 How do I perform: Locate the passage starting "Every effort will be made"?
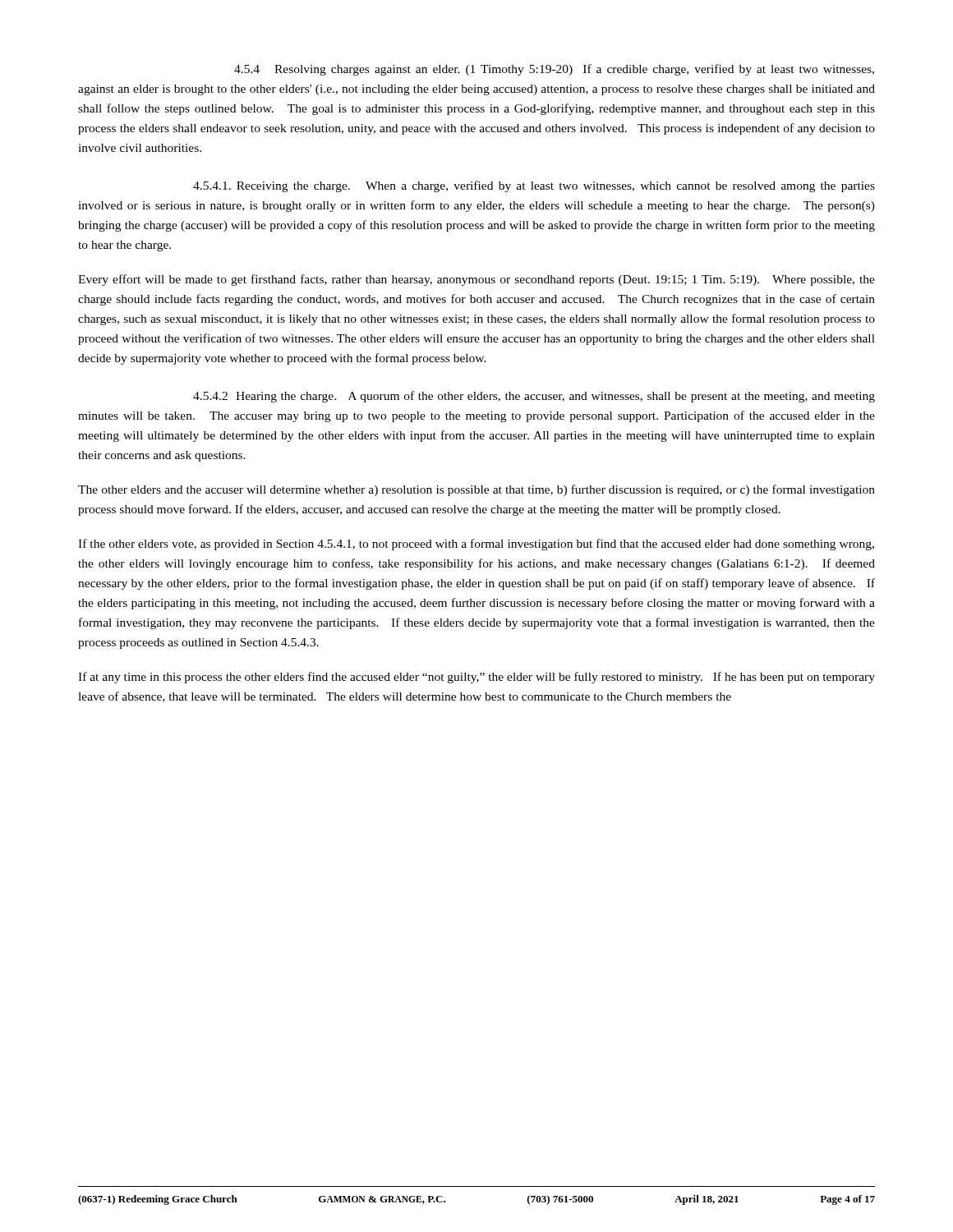(476, 318)
